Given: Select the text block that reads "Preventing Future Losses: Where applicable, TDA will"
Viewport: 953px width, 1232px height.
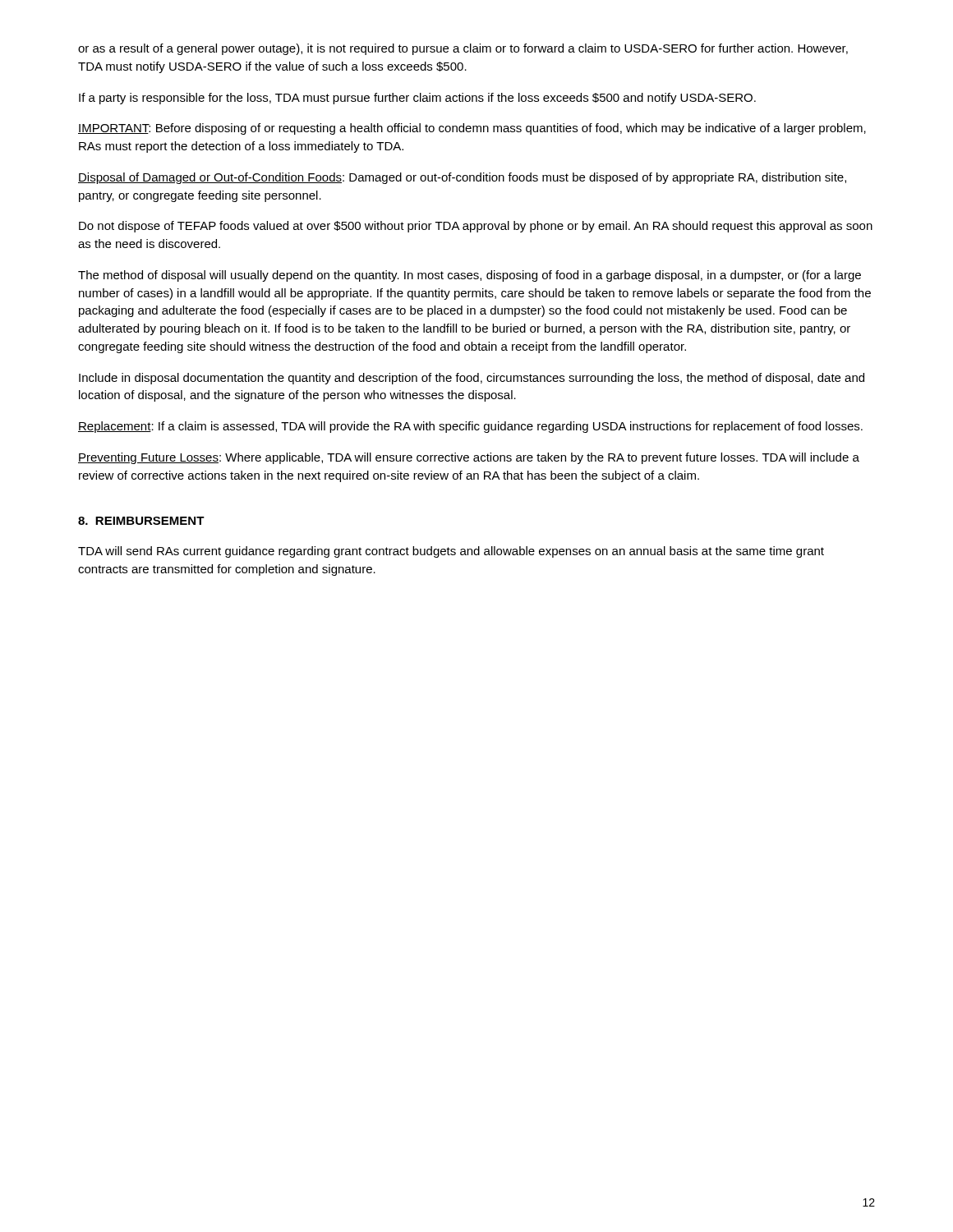Looking at the screenshot, I should coord(469,466).
